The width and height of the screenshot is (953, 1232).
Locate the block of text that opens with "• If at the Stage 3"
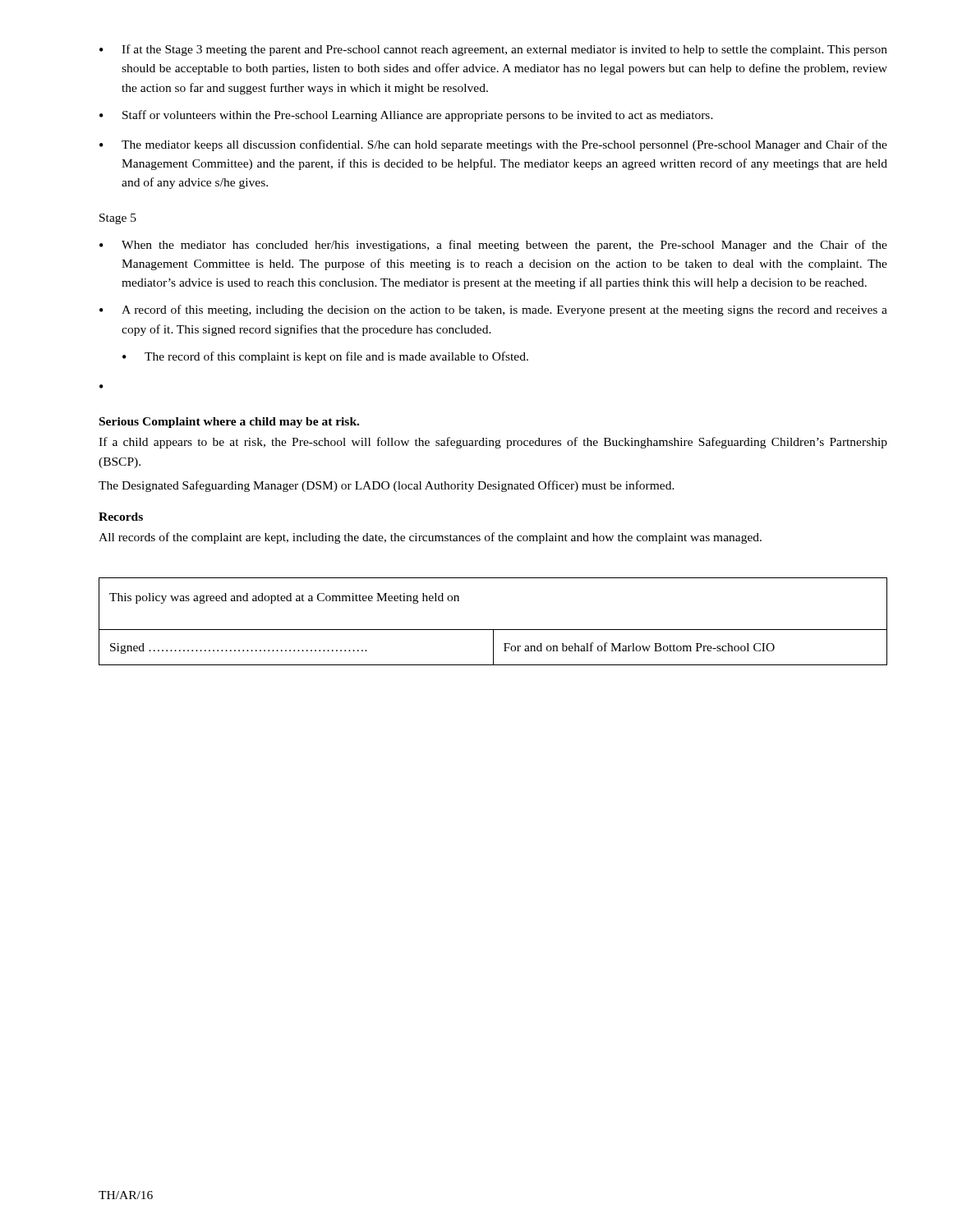click(493, 68)
